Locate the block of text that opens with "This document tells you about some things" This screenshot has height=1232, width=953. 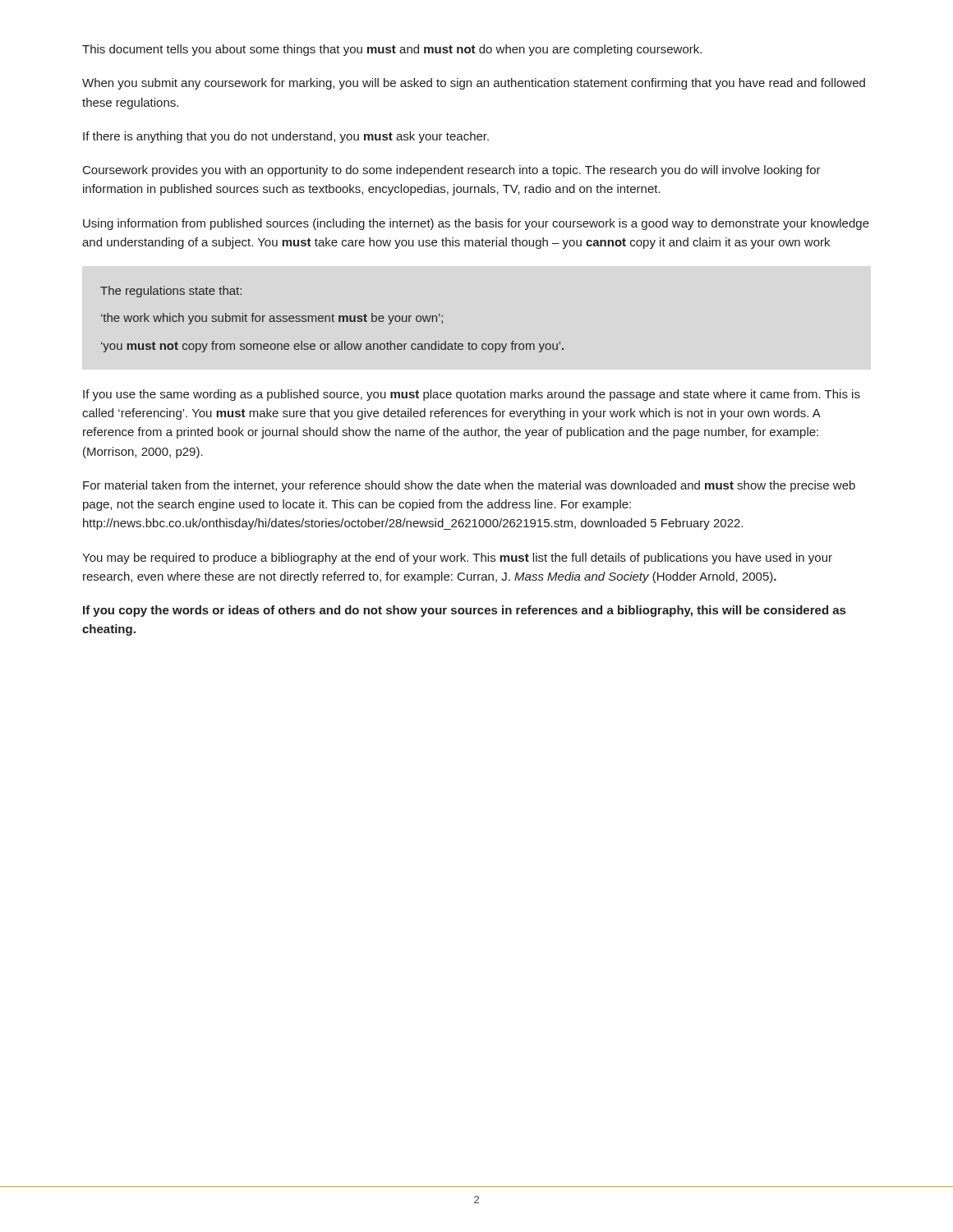(392, 49)
